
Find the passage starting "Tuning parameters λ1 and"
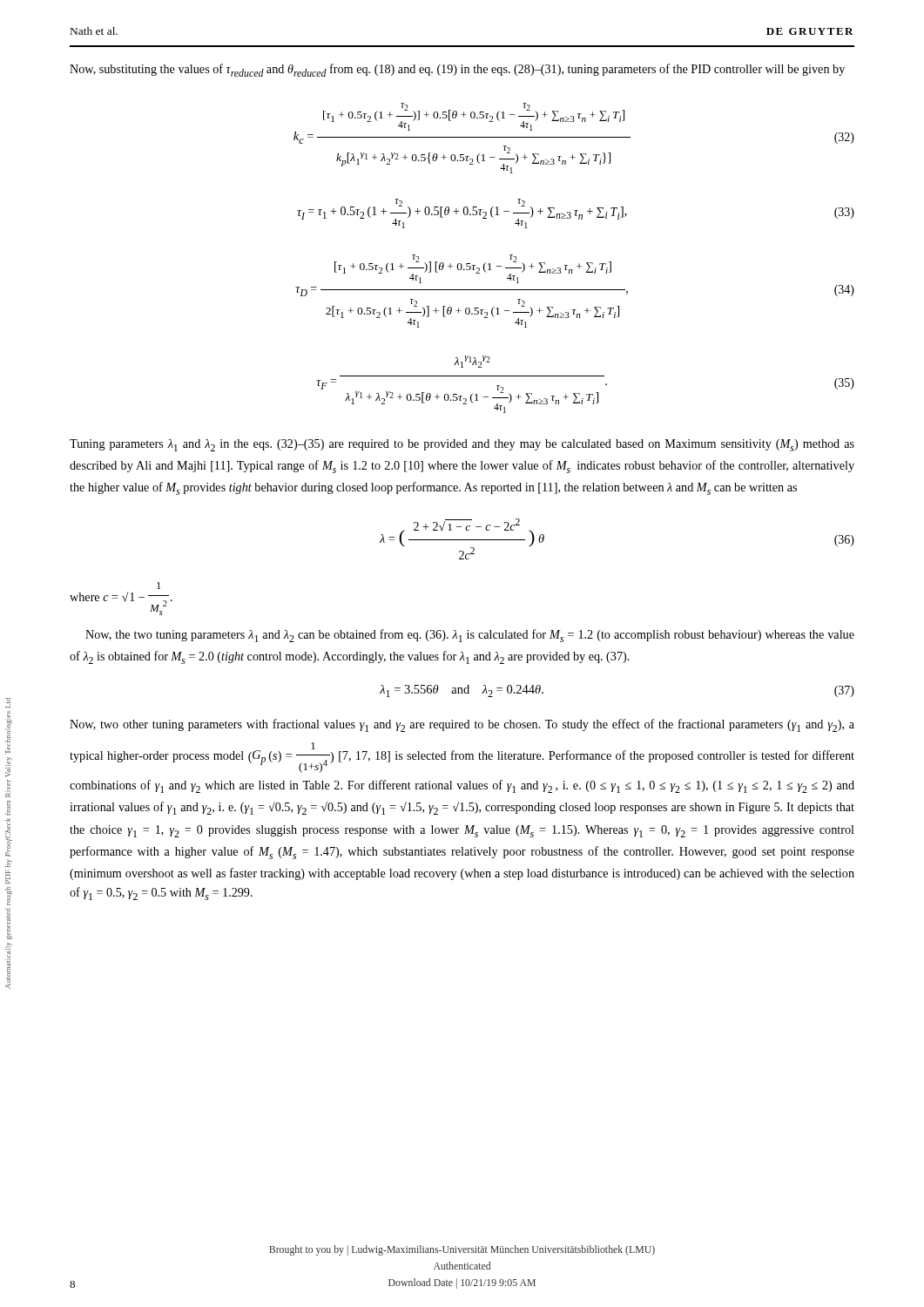point(462,467)
